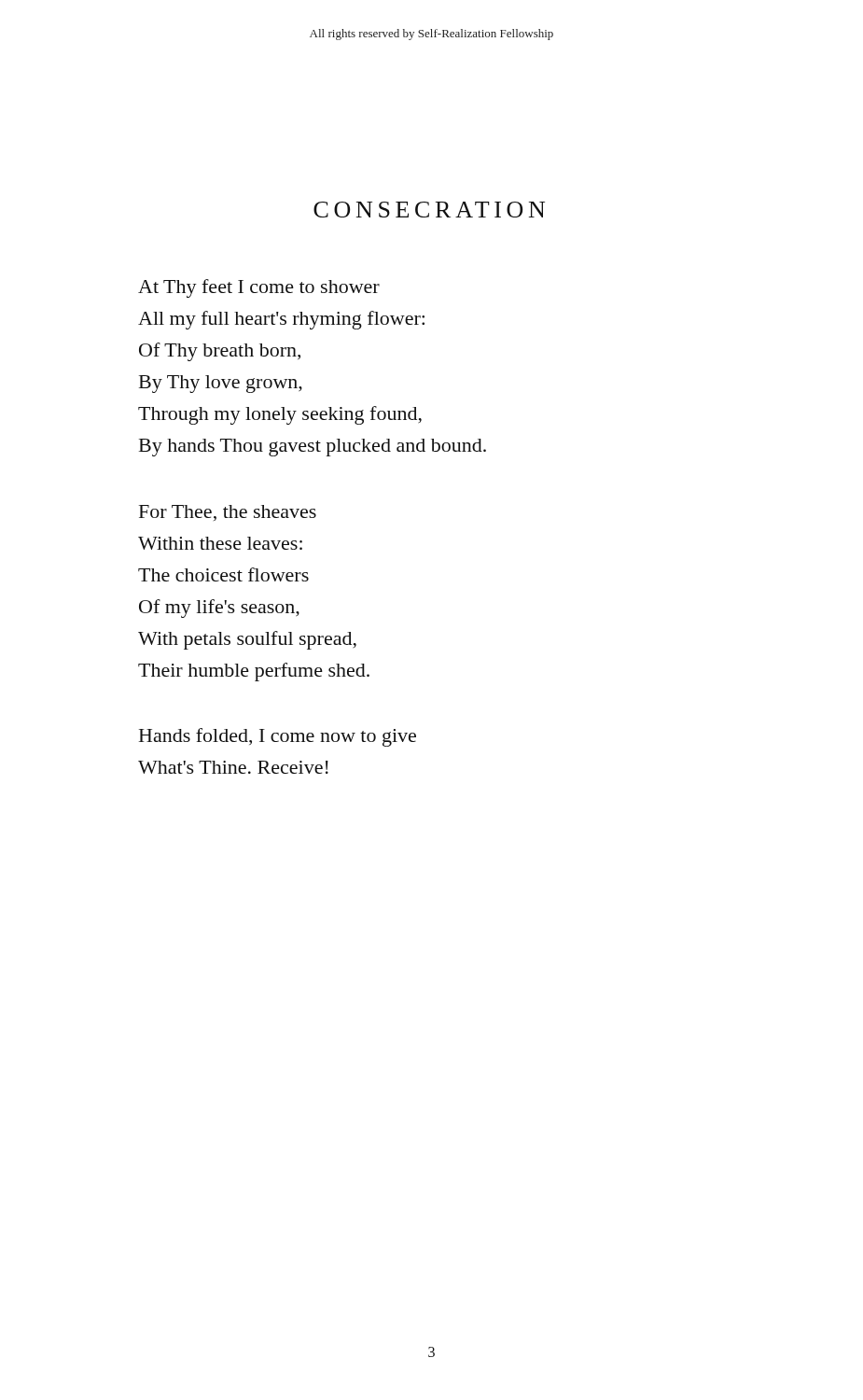Click the passage that begins "At Thy feet I come to"
The width and height of the screenshot is (863, 1400).
pos(259,288)
